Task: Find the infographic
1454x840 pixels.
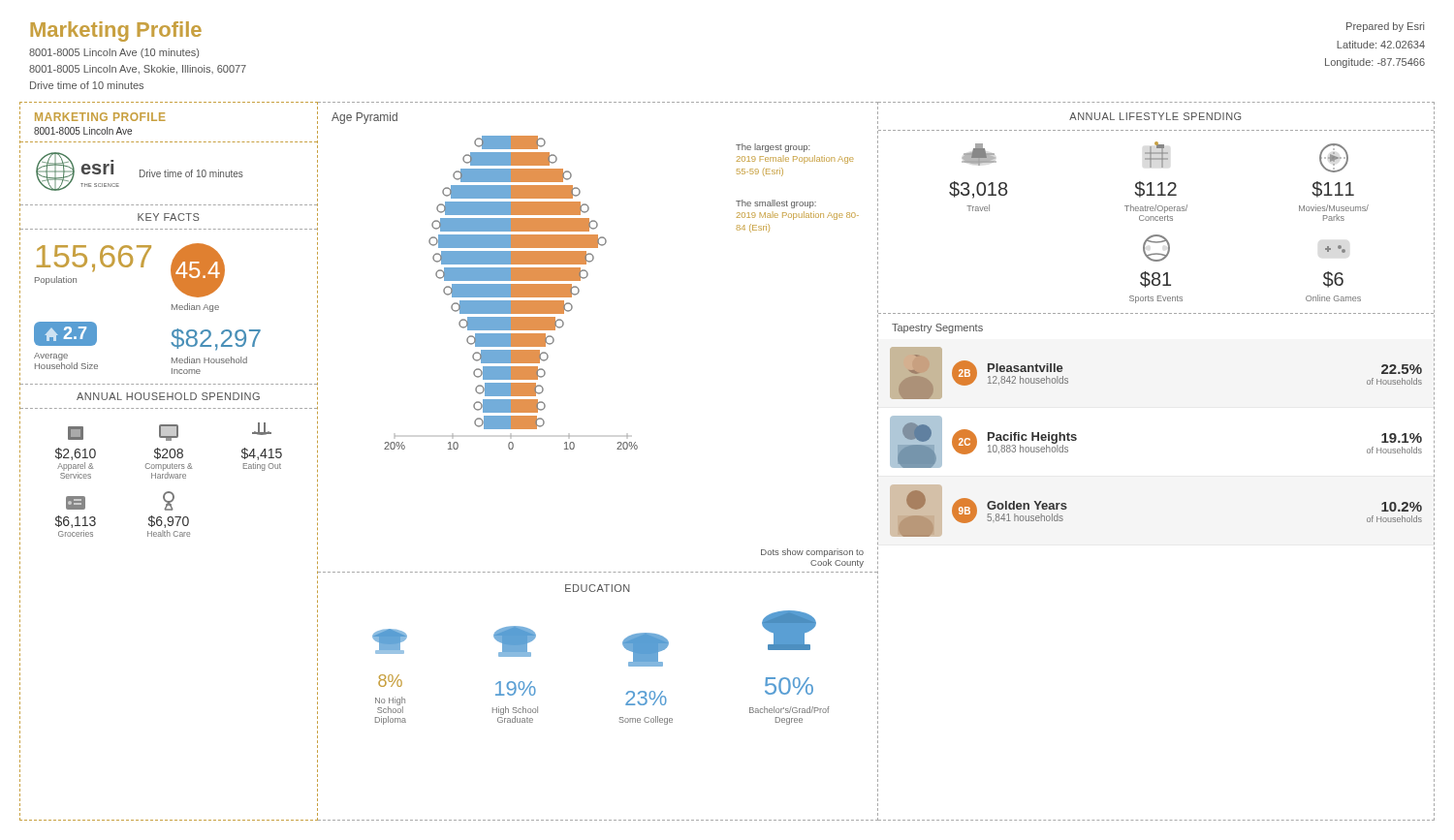Action: pyautogui.click(x=598, y=665)
